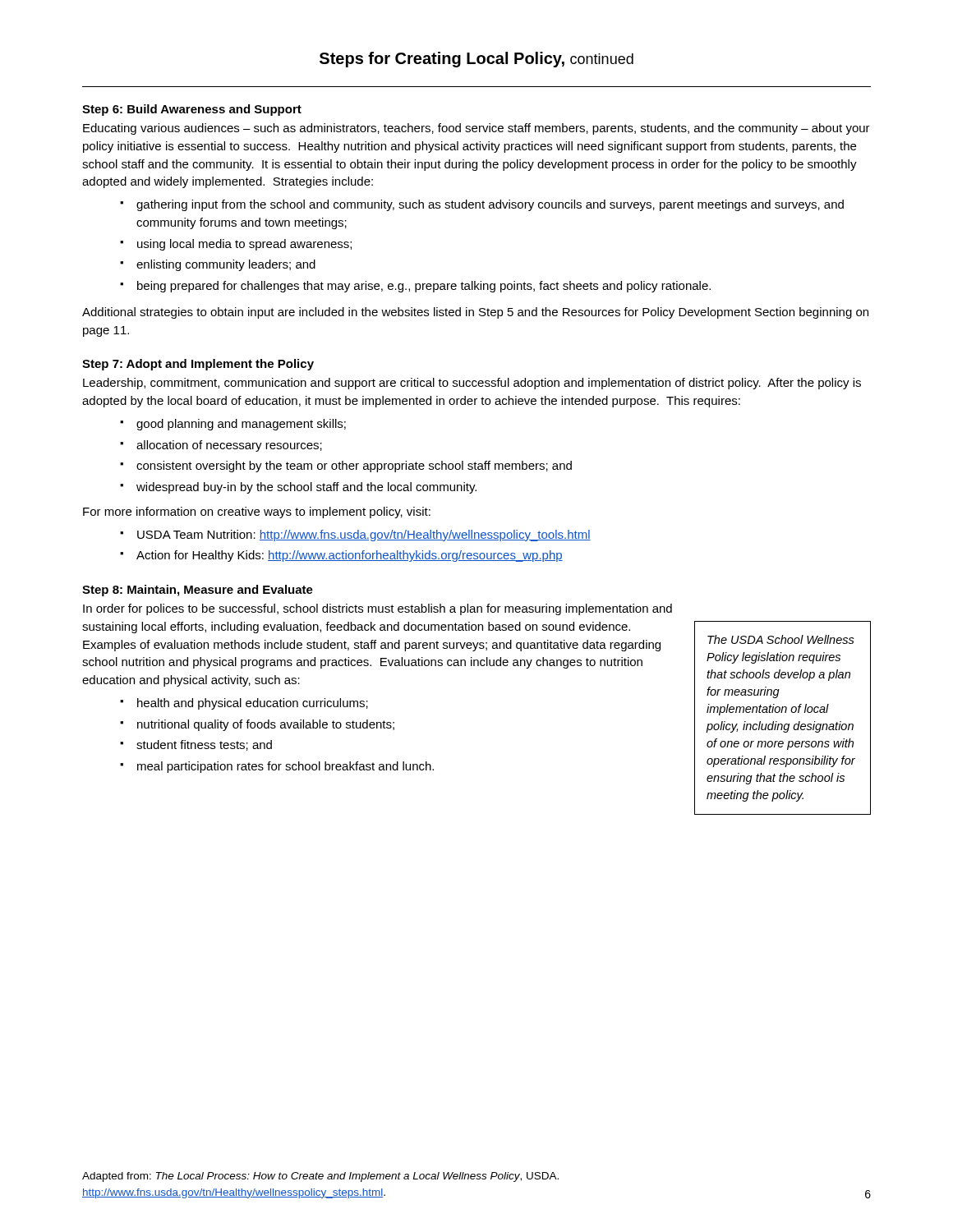
Task: Select the block starting "Step 7: Adopt and Implement the Policy"
Action: tap(198, 364)
